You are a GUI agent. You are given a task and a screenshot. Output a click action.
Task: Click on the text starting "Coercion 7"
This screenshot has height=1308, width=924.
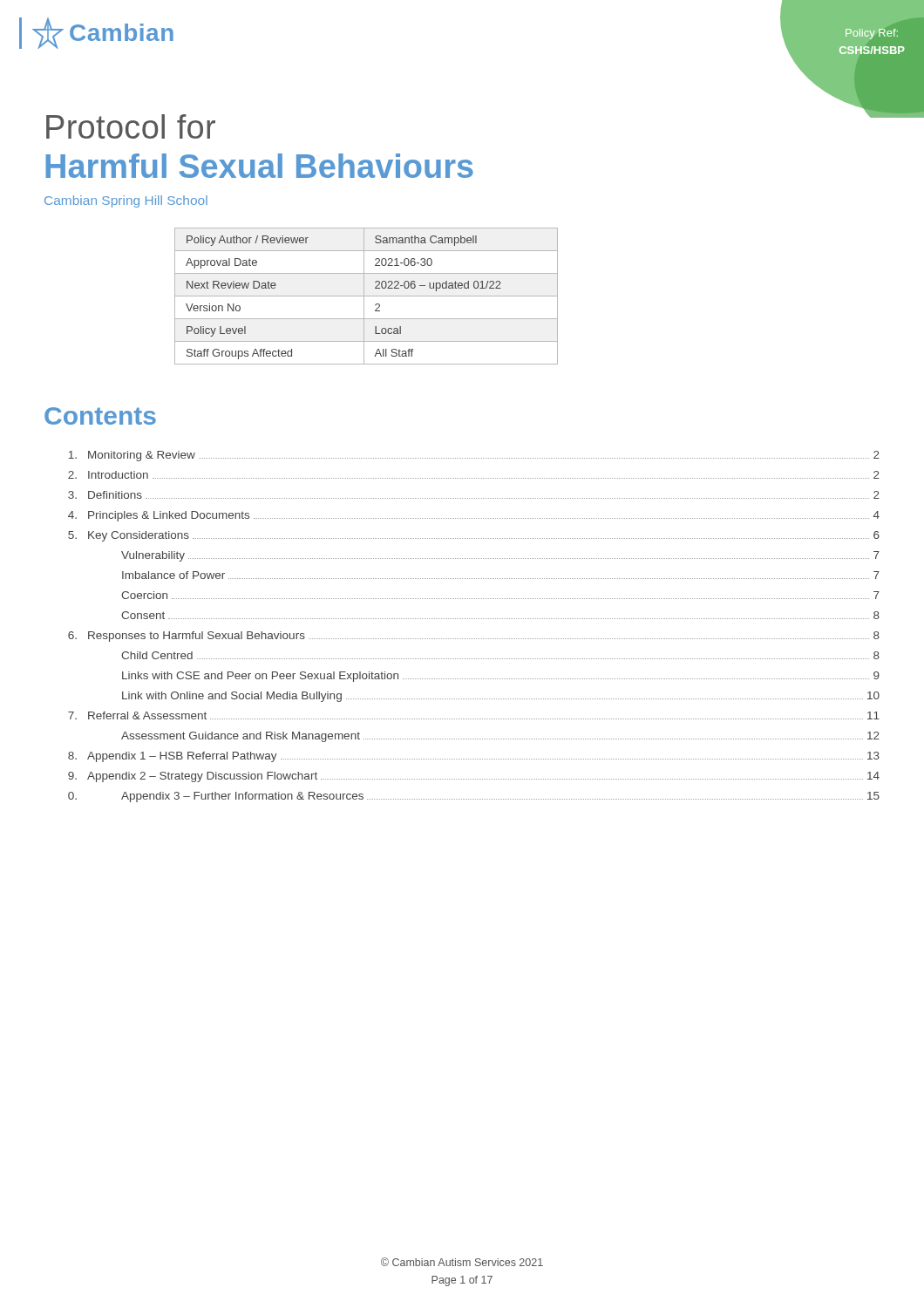coord(462,595)
